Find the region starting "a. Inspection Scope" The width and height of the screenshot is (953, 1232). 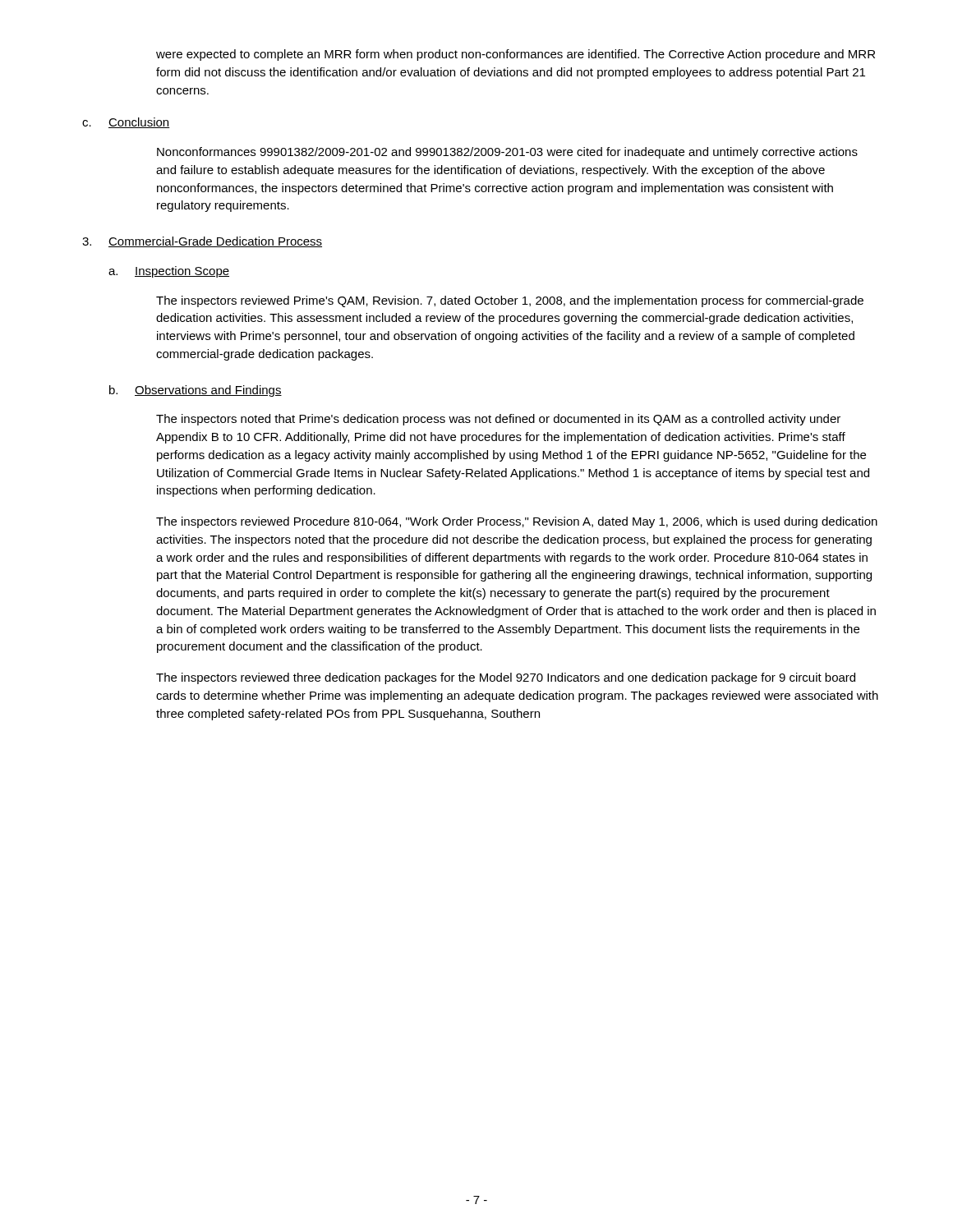(x=169, y=271)
